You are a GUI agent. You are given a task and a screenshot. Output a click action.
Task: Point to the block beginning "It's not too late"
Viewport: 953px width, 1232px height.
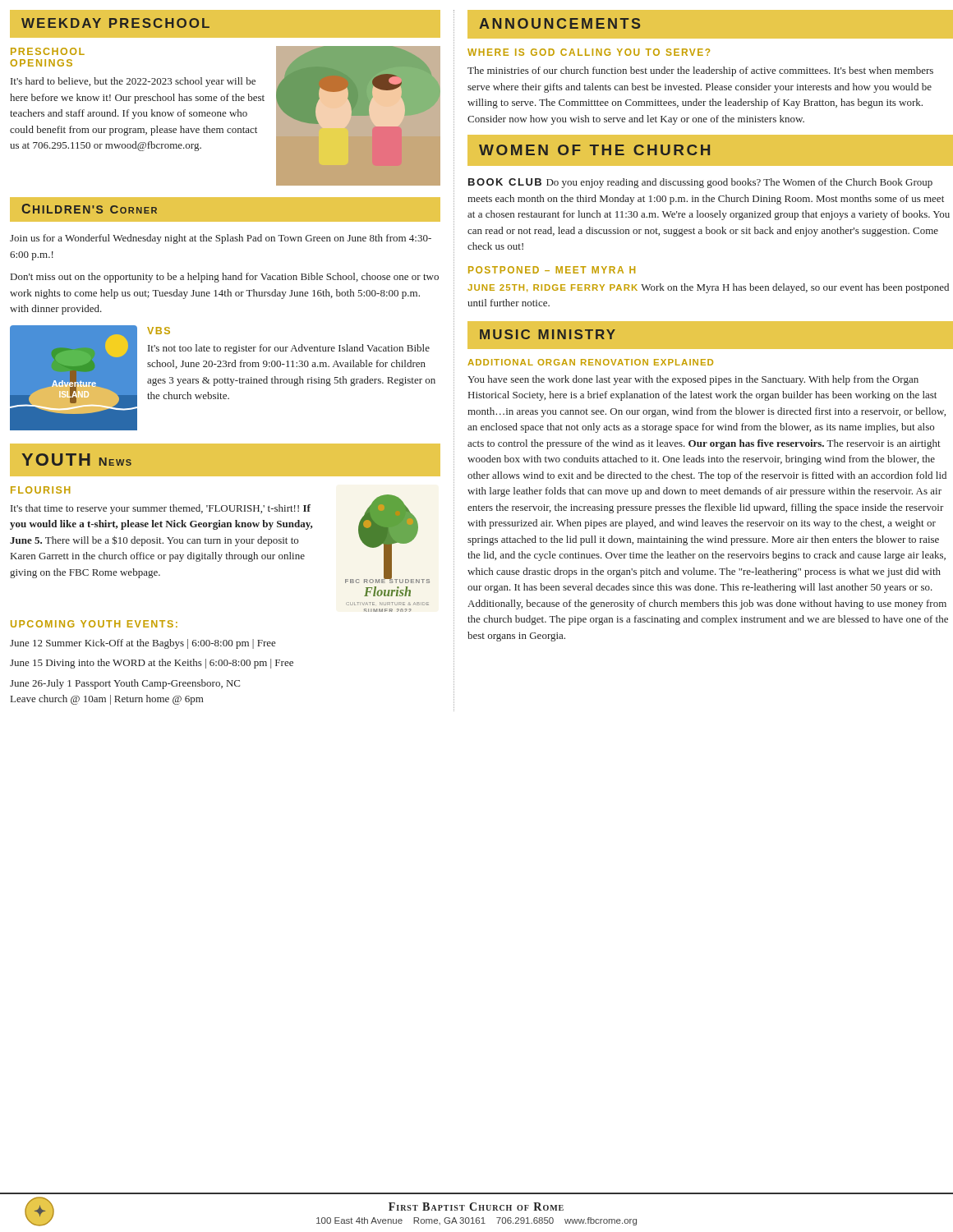click(294, 372)
